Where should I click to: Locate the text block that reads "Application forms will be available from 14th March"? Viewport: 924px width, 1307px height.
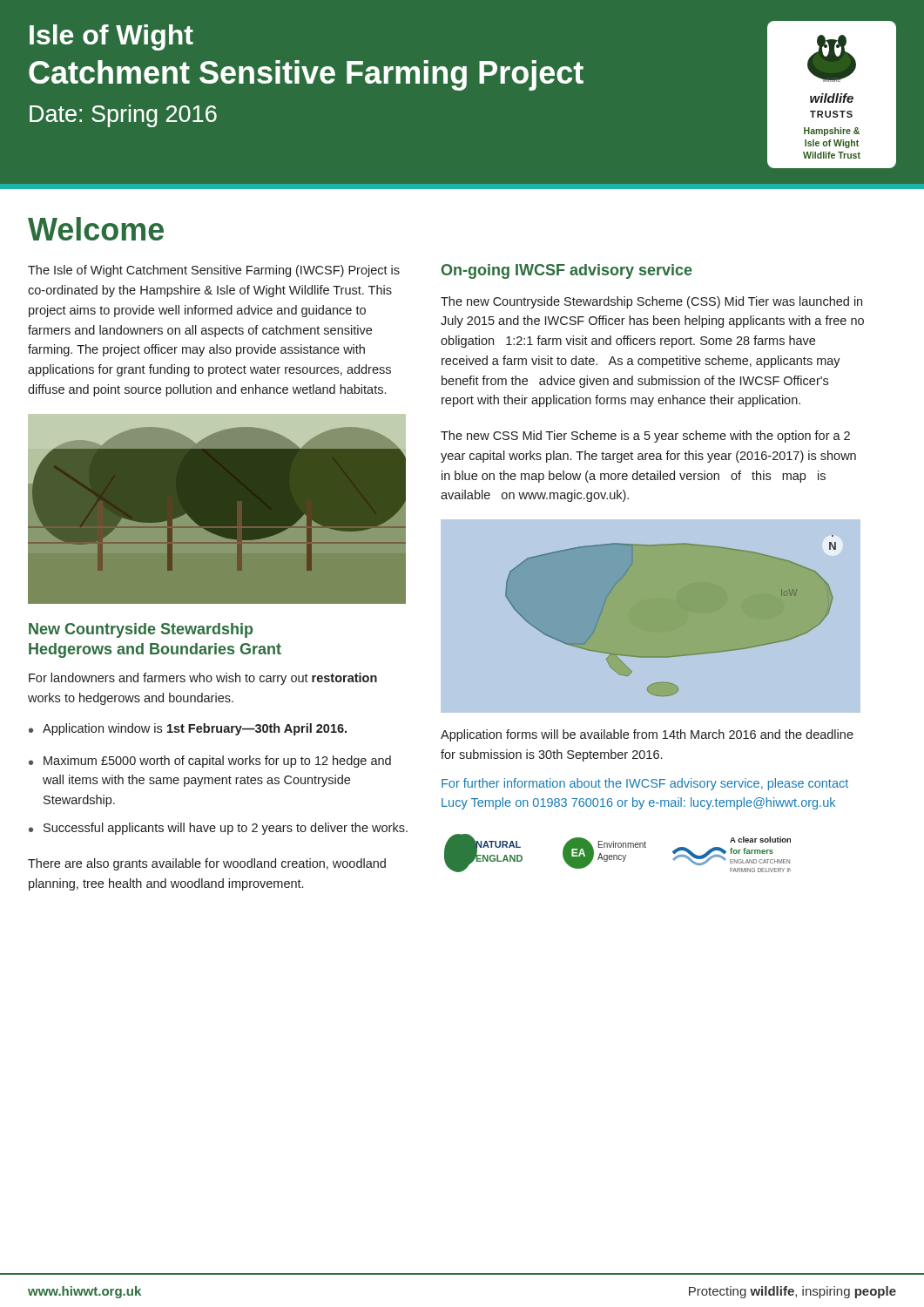(647, 745)
